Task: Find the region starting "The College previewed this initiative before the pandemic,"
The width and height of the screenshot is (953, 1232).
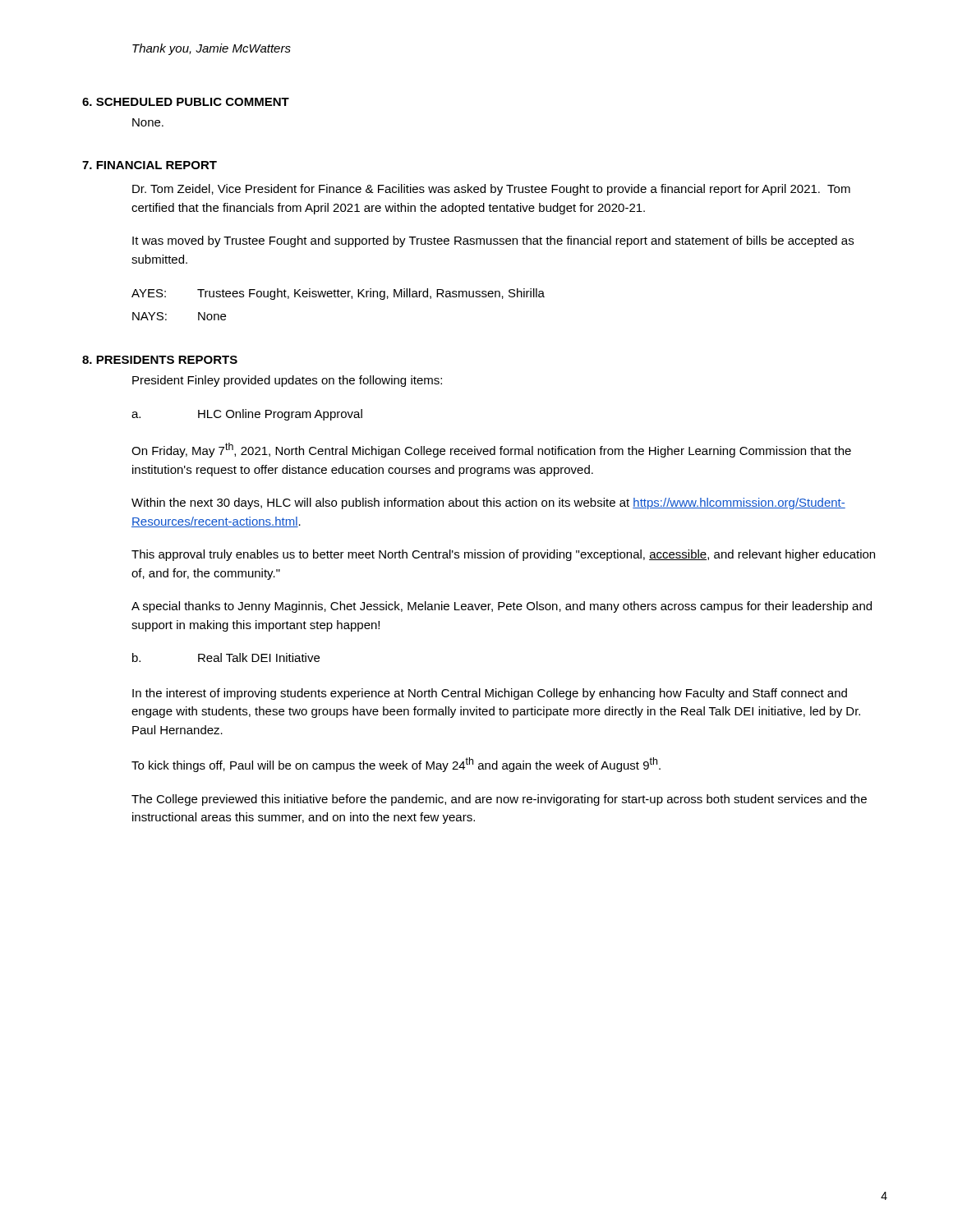Action: click(x=499, y=808)
